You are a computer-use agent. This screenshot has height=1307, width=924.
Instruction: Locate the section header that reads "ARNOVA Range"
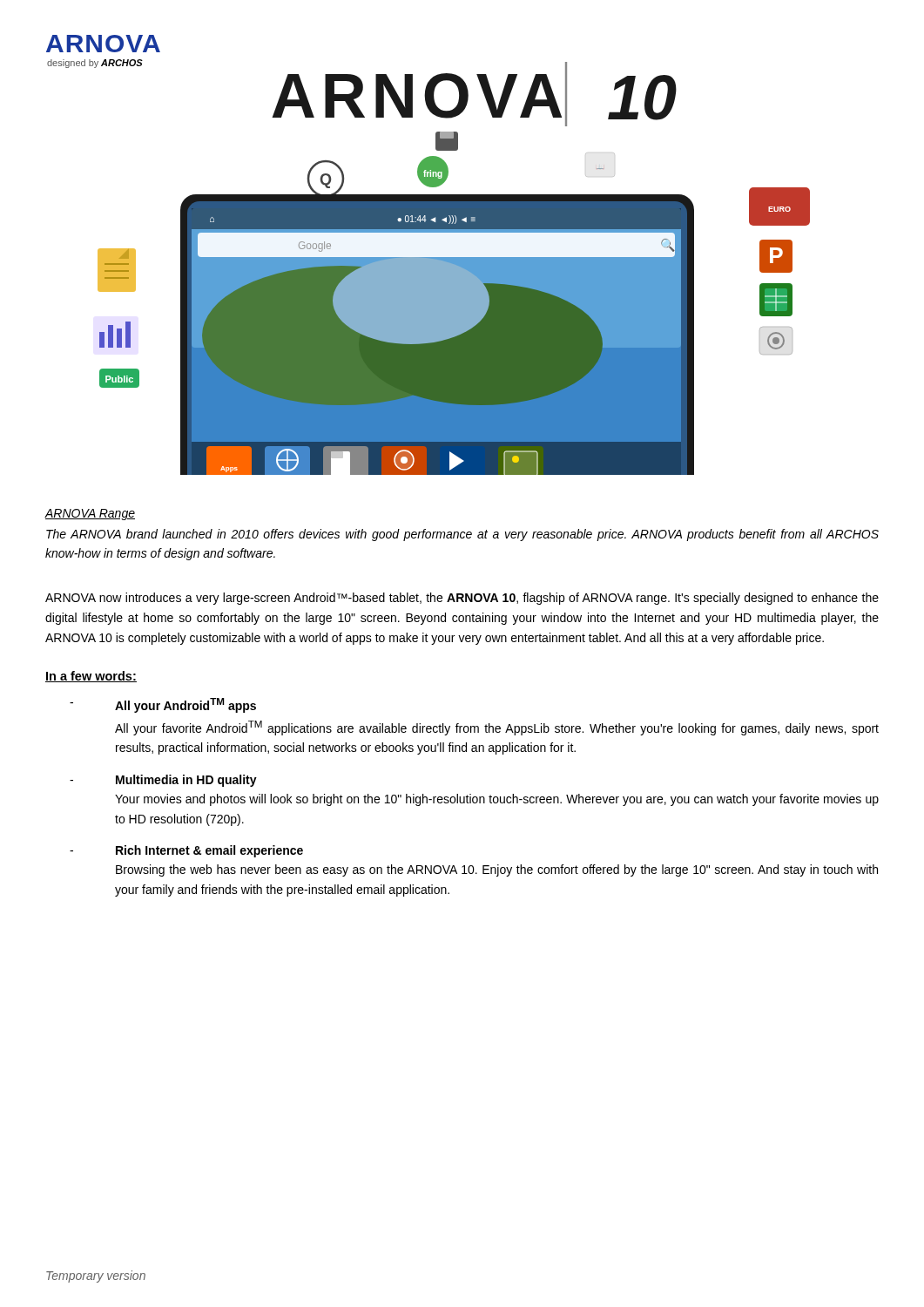pyautogui.click(x=90, y=513)
